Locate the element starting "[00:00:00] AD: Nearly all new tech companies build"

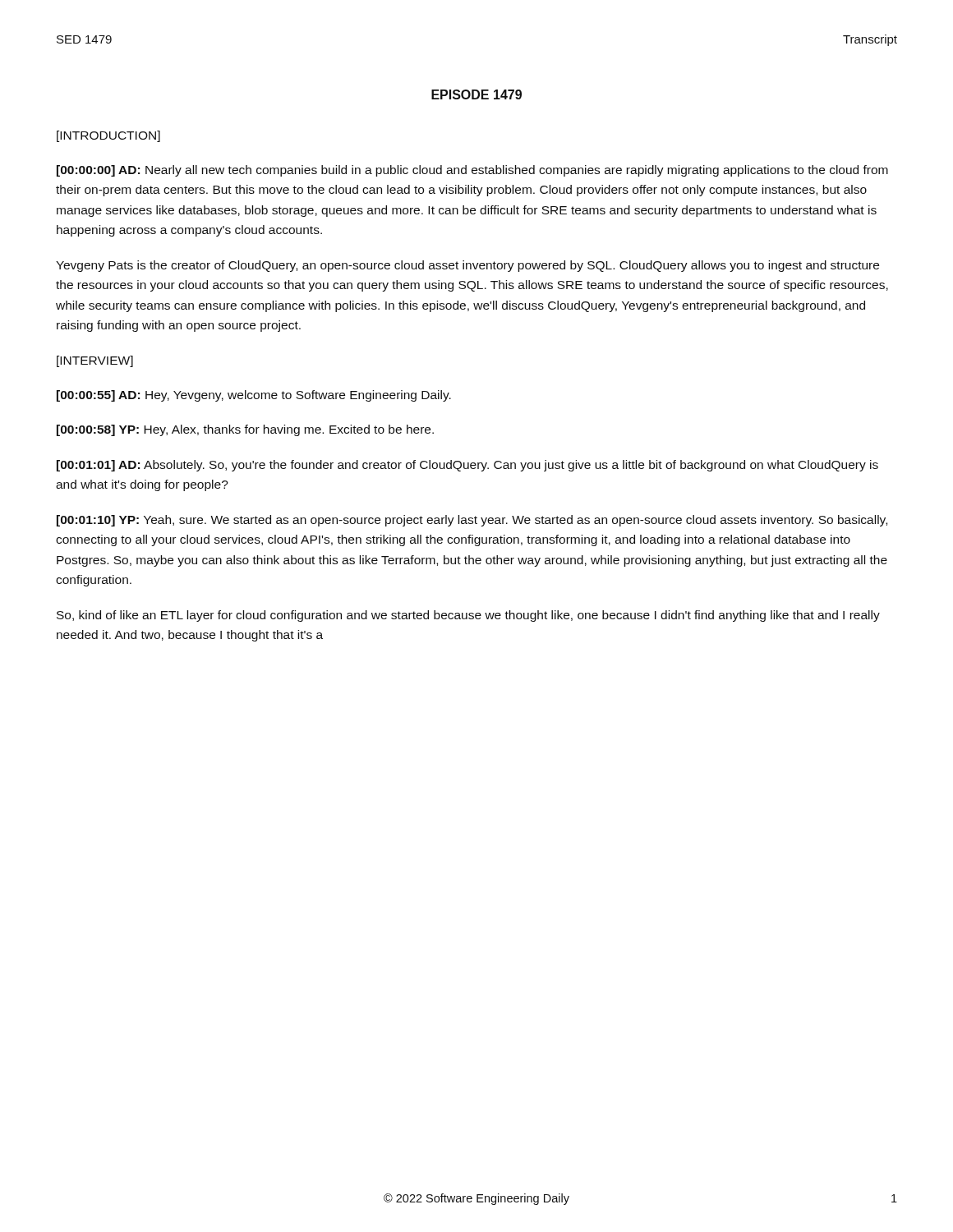tap(472, 200)
